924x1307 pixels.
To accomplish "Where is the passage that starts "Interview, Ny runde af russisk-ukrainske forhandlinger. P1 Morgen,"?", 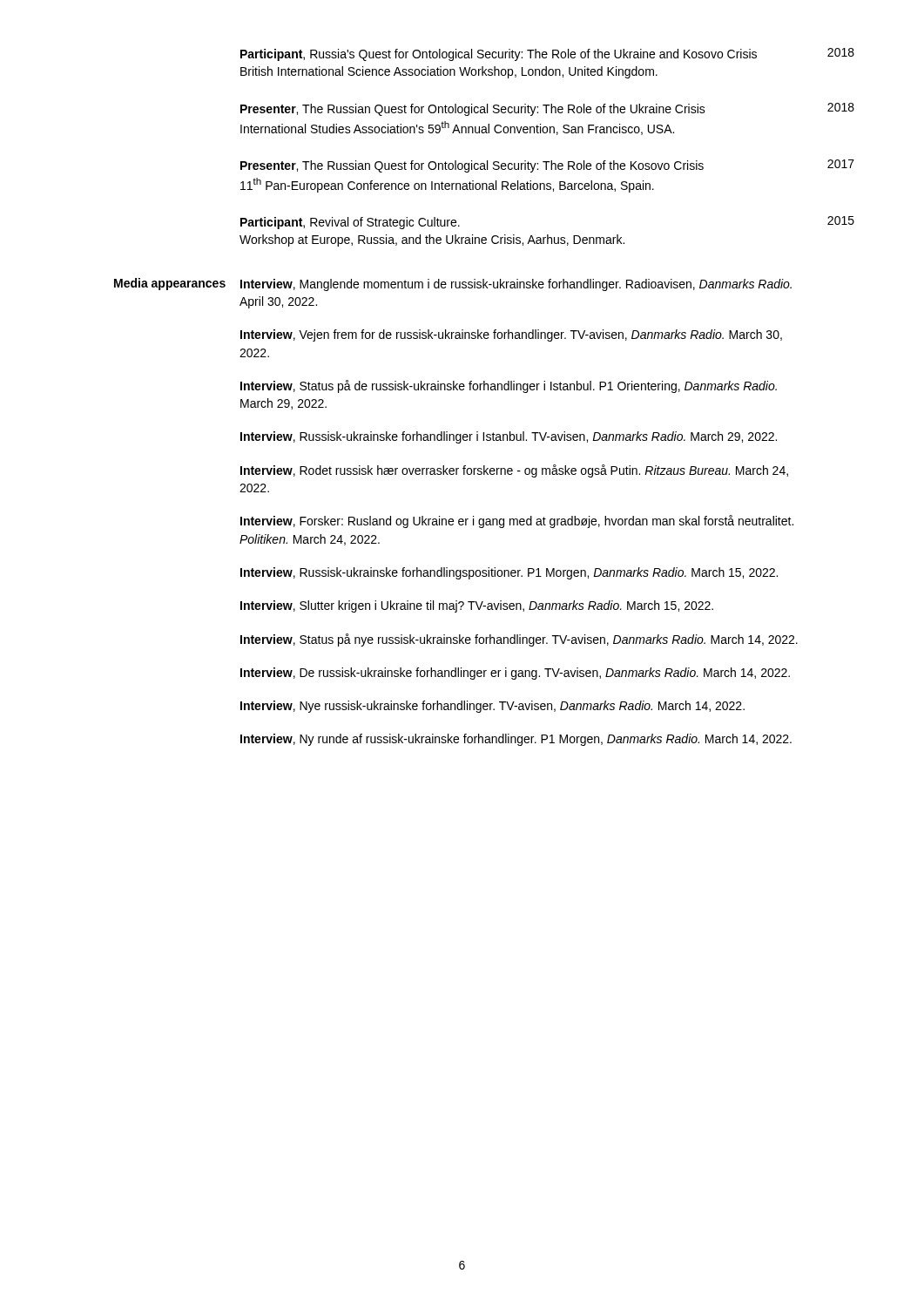I will pyautogui.click(x=525, y=739).
